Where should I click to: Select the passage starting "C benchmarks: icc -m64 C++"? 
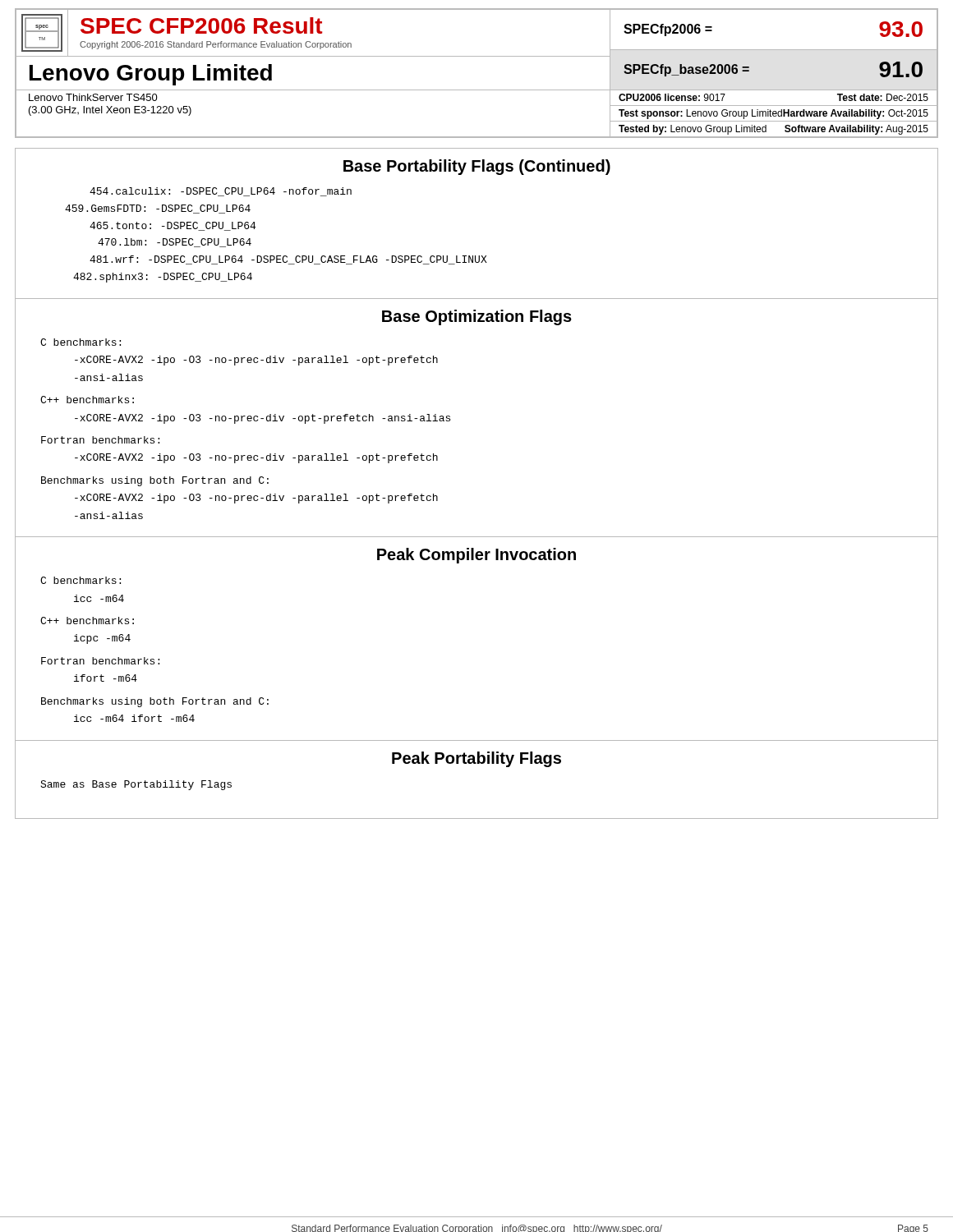pyautogui.click(x=81, y=580)
